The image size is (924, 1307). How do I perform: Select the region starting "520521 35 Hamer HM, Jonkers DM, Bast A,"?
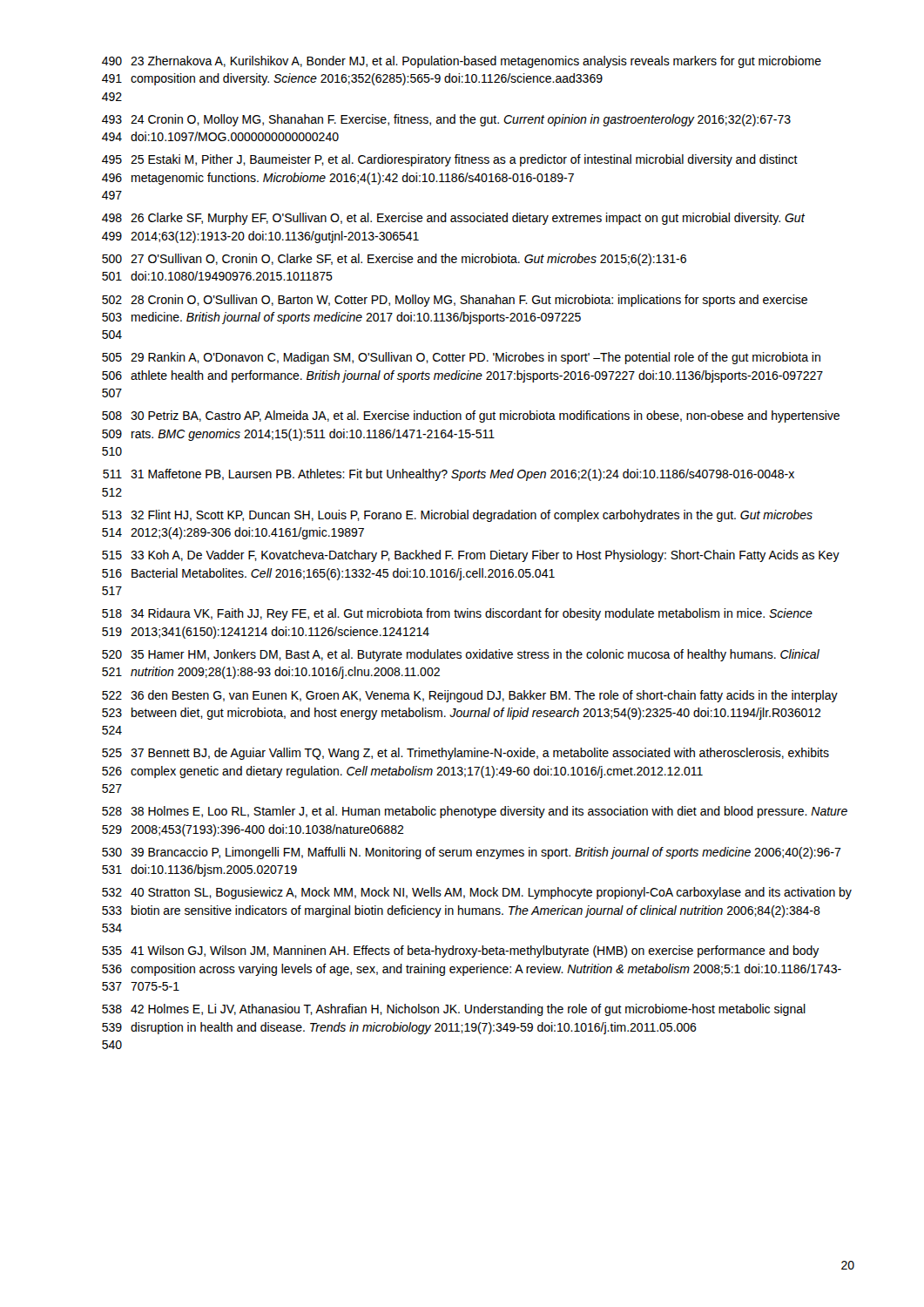coord(462,663)
